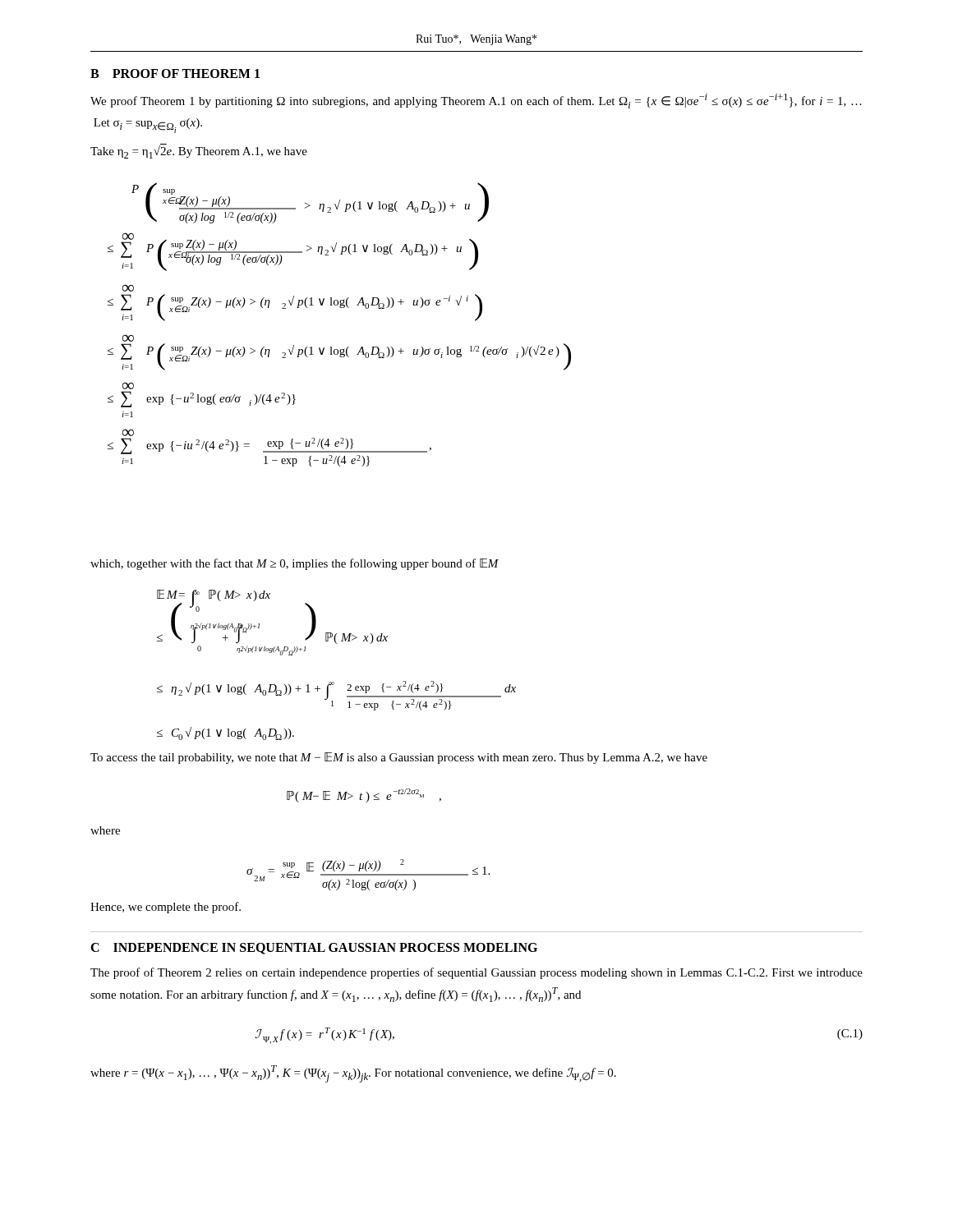This screenshot has height=1232, width=953.
Task: Point to the region starting "ℙ( M − 𝔼 M > t"
Action: click(364, 795)
